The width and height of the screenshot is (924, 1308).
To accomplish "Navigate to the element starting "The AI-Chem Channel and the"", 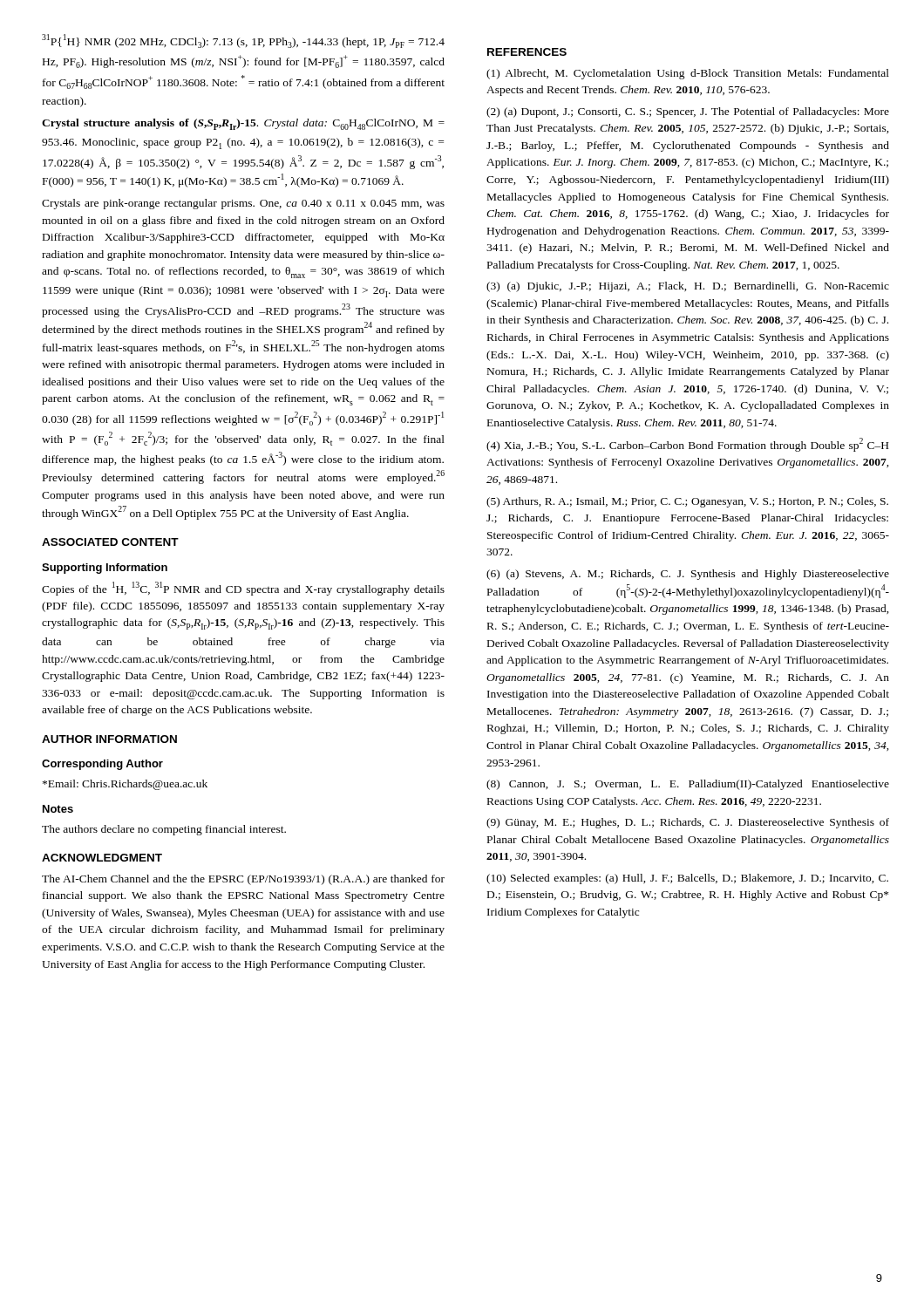I will [x=243, y=921].
